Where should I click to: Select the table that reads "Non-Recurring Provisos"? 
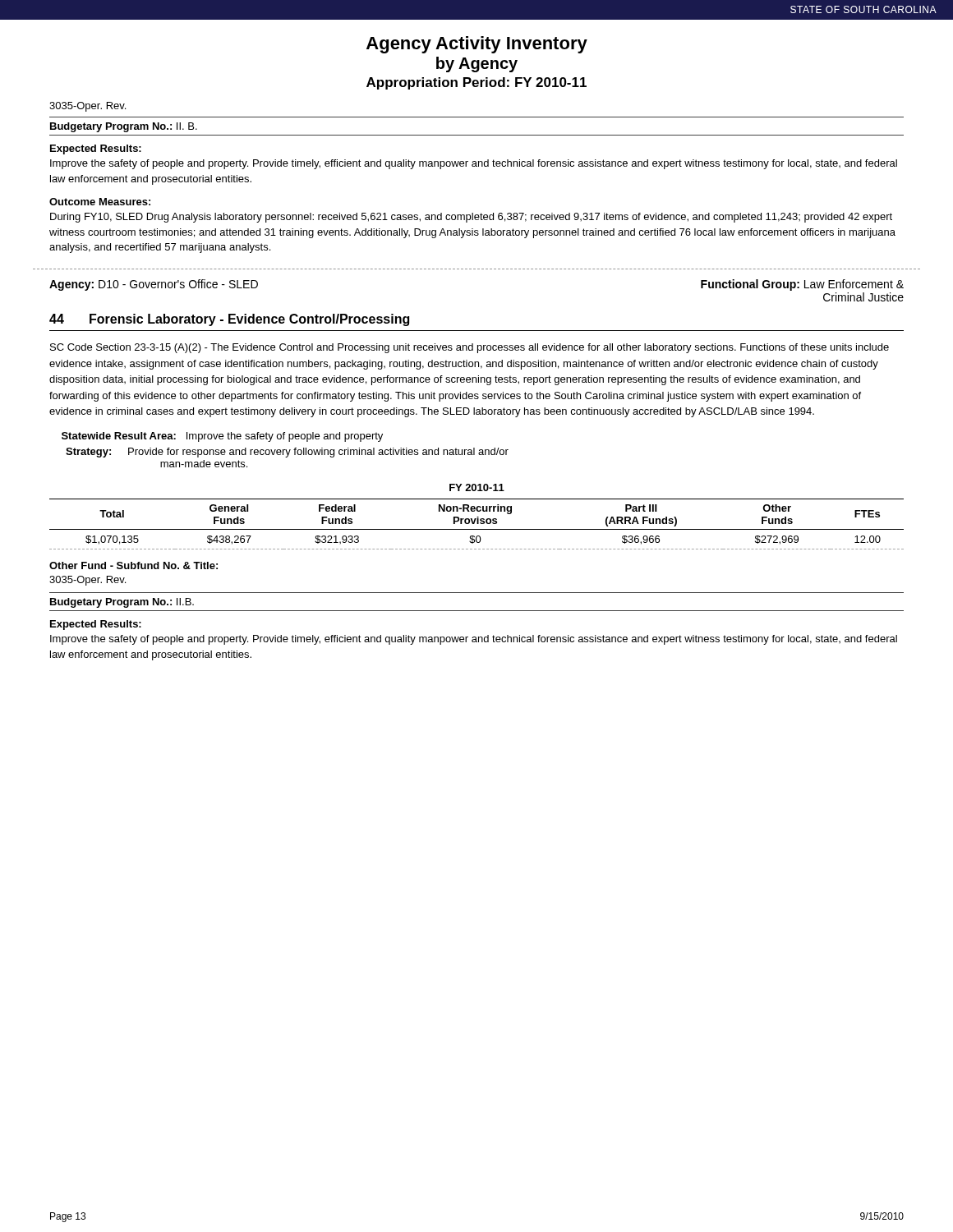pos(476,515)
